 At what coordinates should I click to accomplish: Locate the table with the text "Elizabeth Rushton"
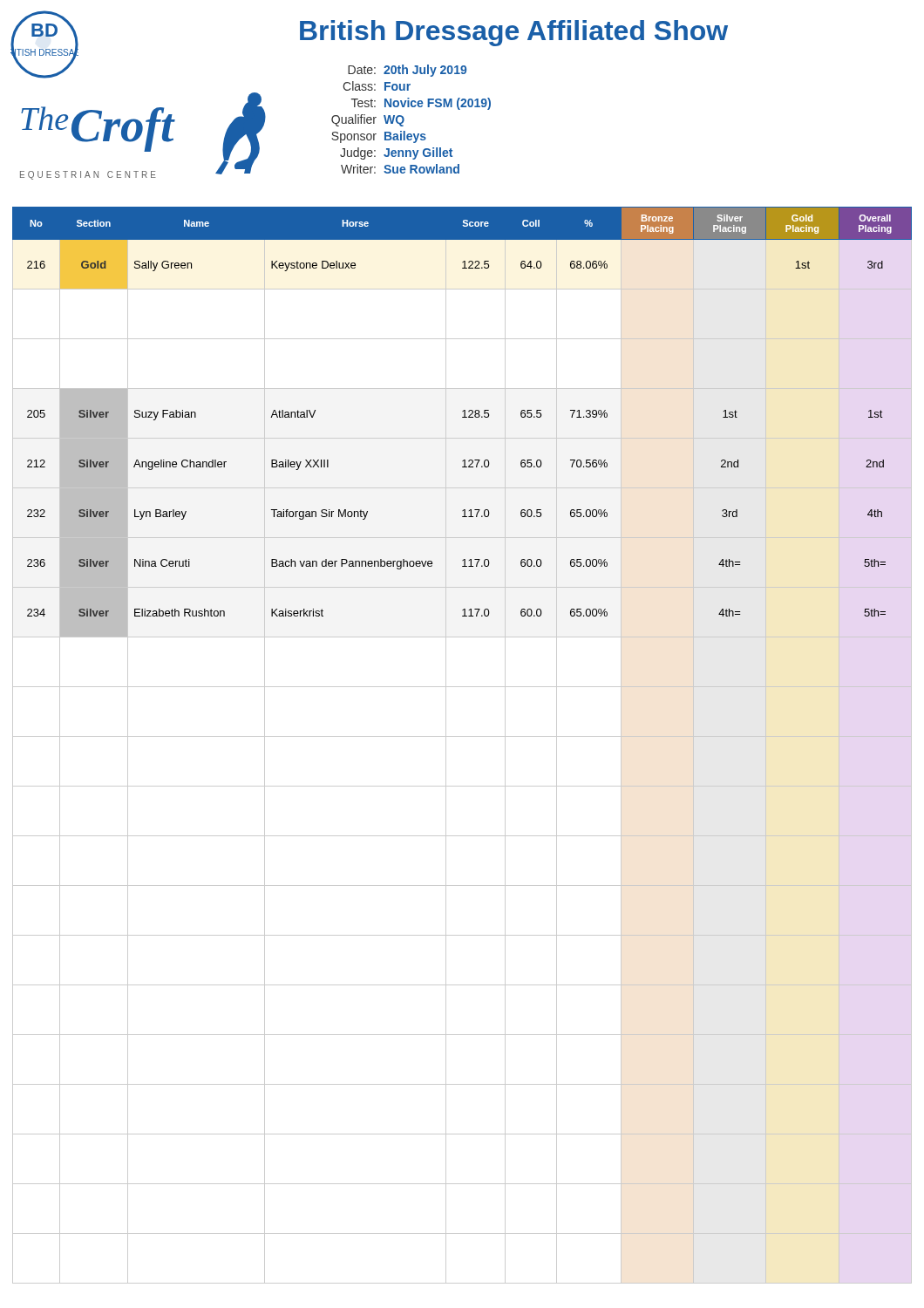pyautogui.click(x=462, y=737)
